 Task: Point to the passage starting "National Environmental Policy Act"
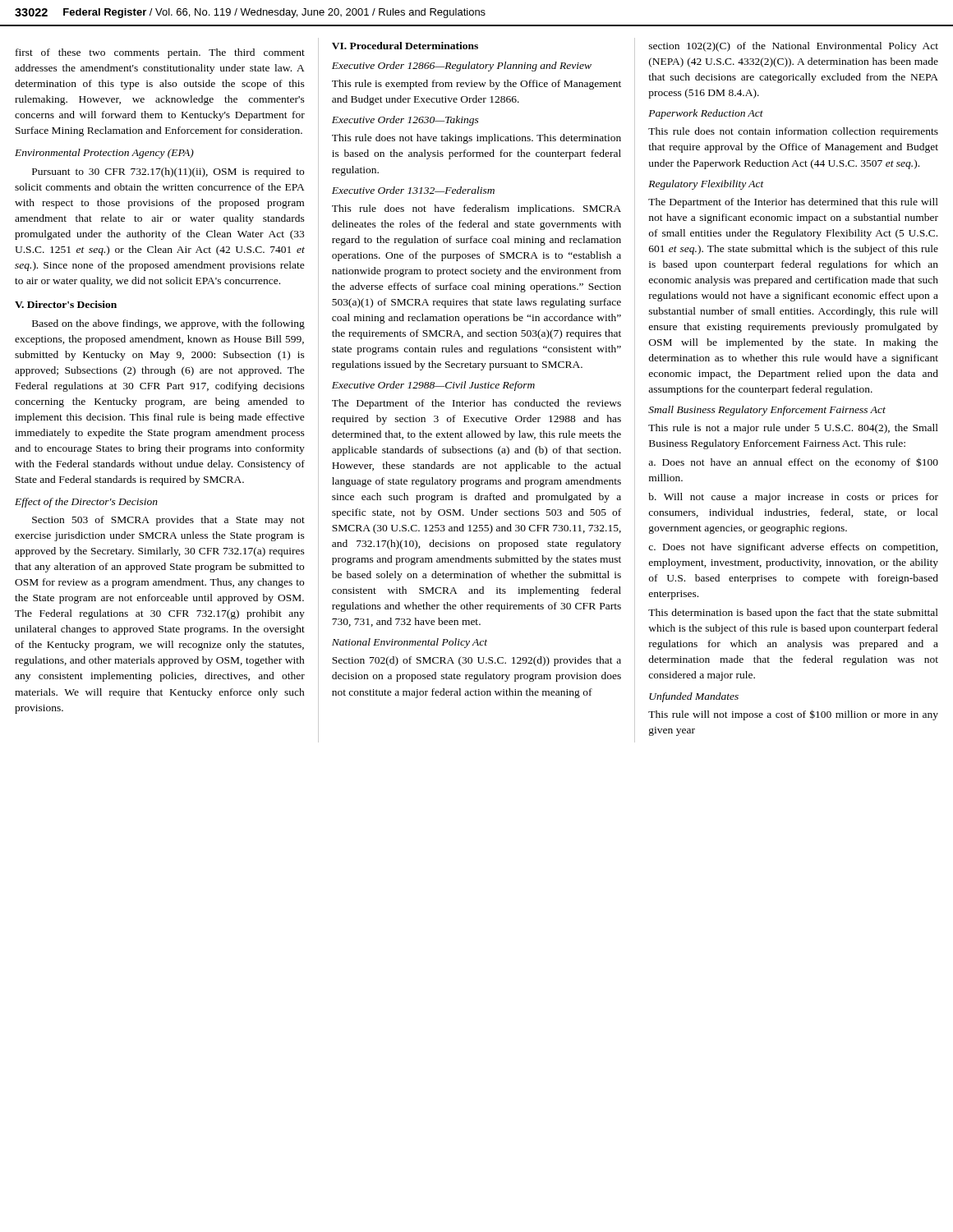point(409,642)
